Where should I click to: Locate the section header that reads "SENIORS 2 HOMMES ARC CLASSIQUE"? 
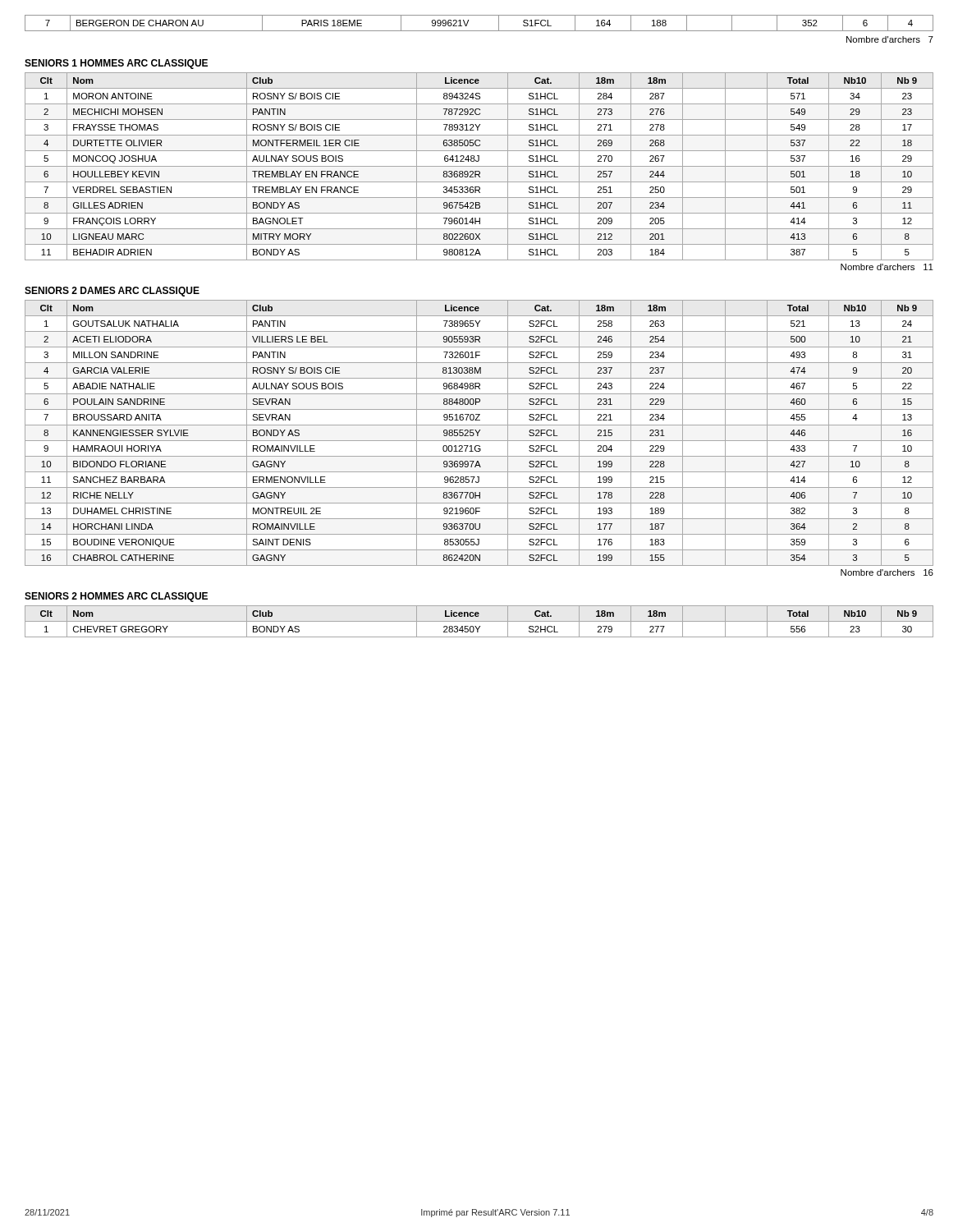pyautogui.click(x=116, y=596)
